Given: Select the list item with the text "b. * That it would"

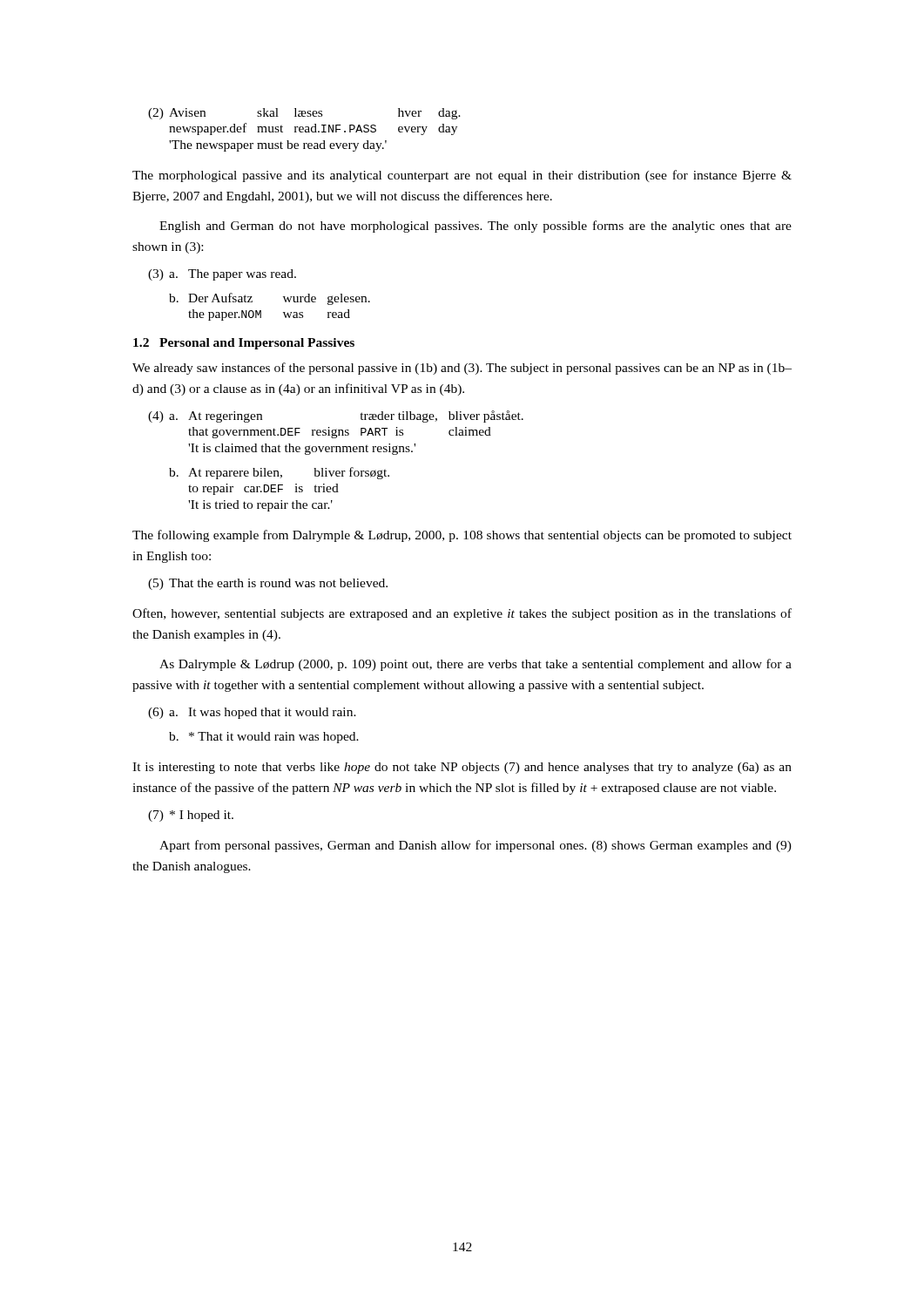Looking at the screenshot, I should [x=264, y=738].
